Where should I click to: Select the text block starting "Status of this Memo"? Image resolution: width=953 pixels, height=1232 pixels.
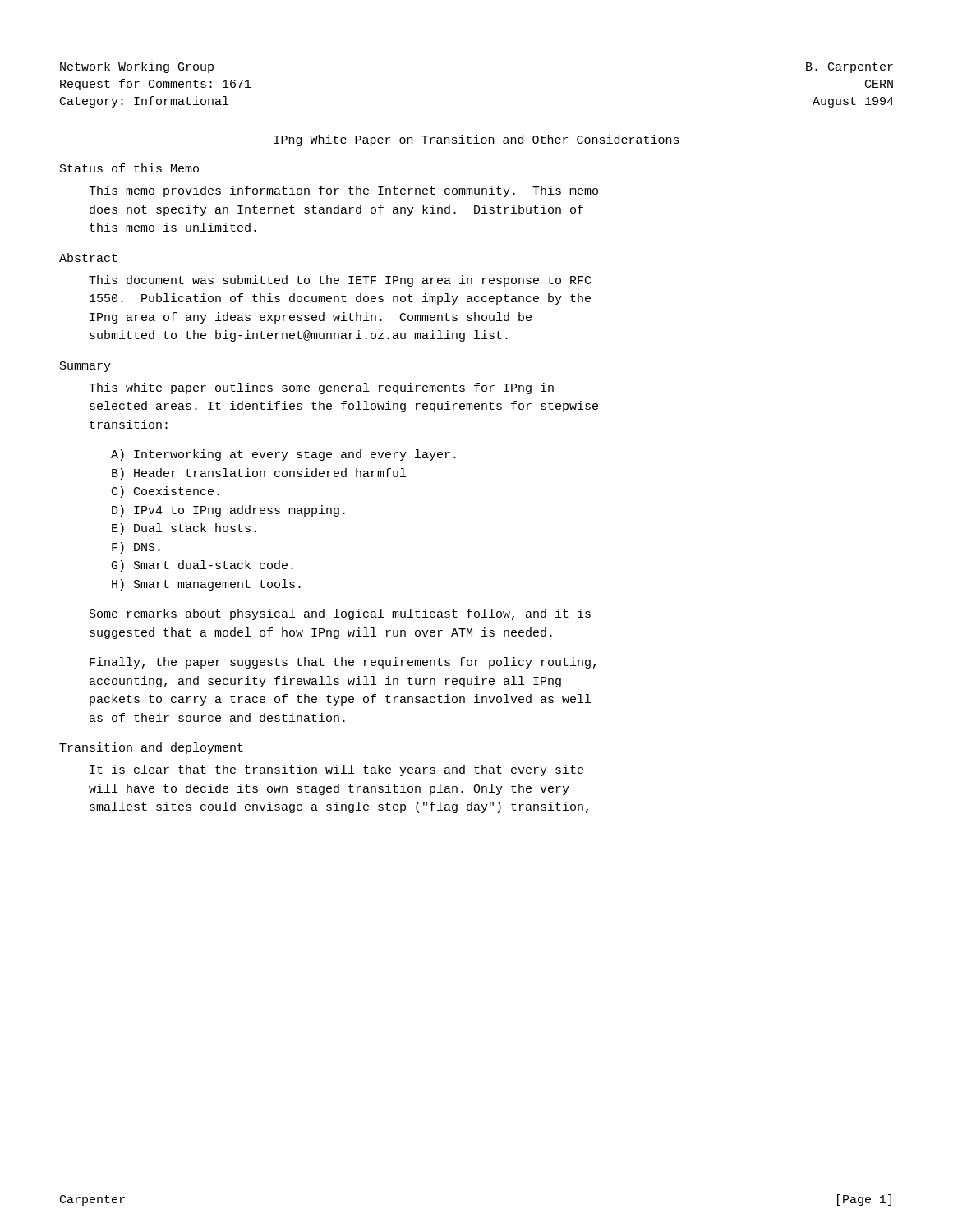[x=129, y=170]
